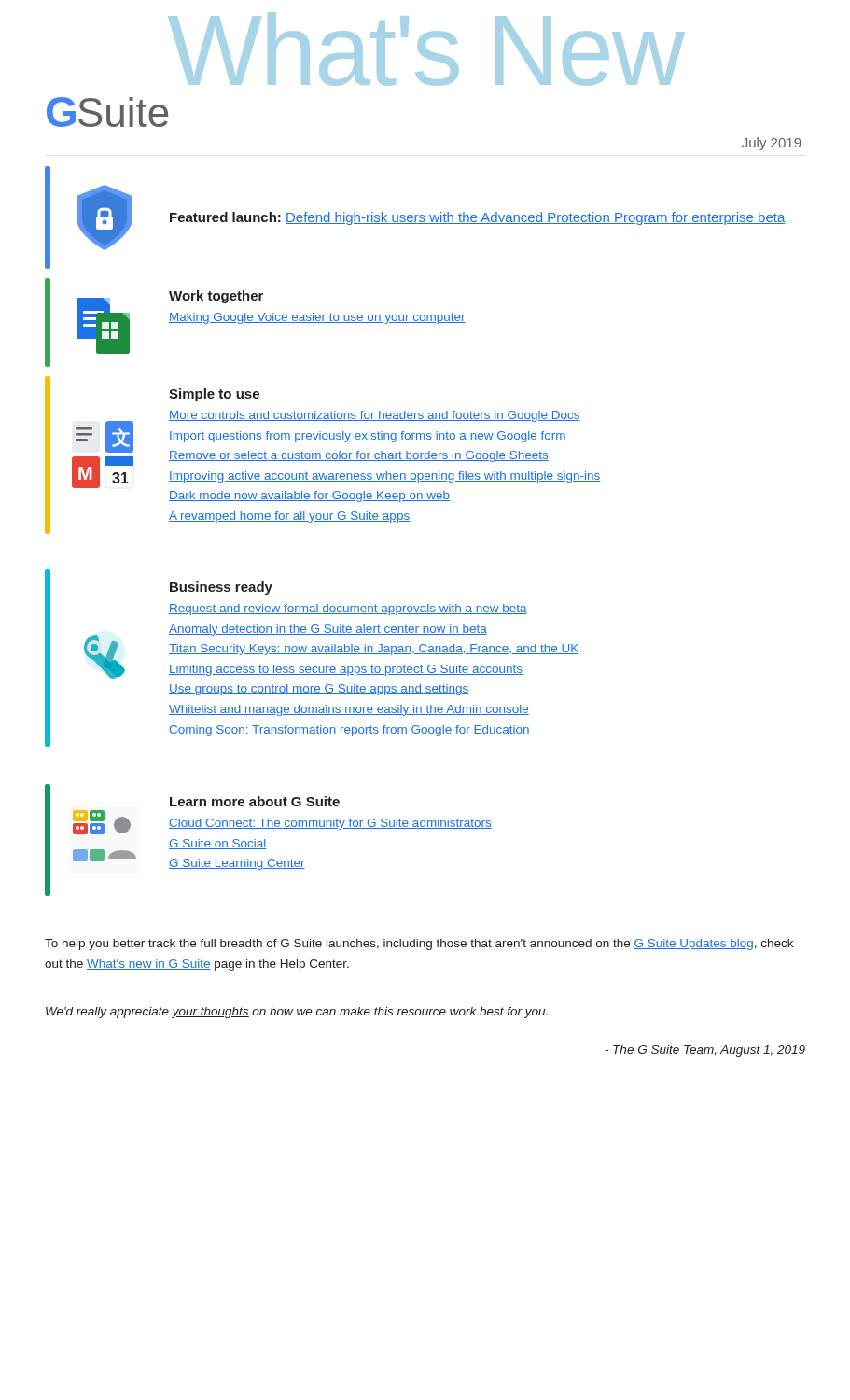This screenshot has width=850, height=1400.
Task: Locate the list item with the text "Whitelist and manage domains"
Action: point(487,709)
